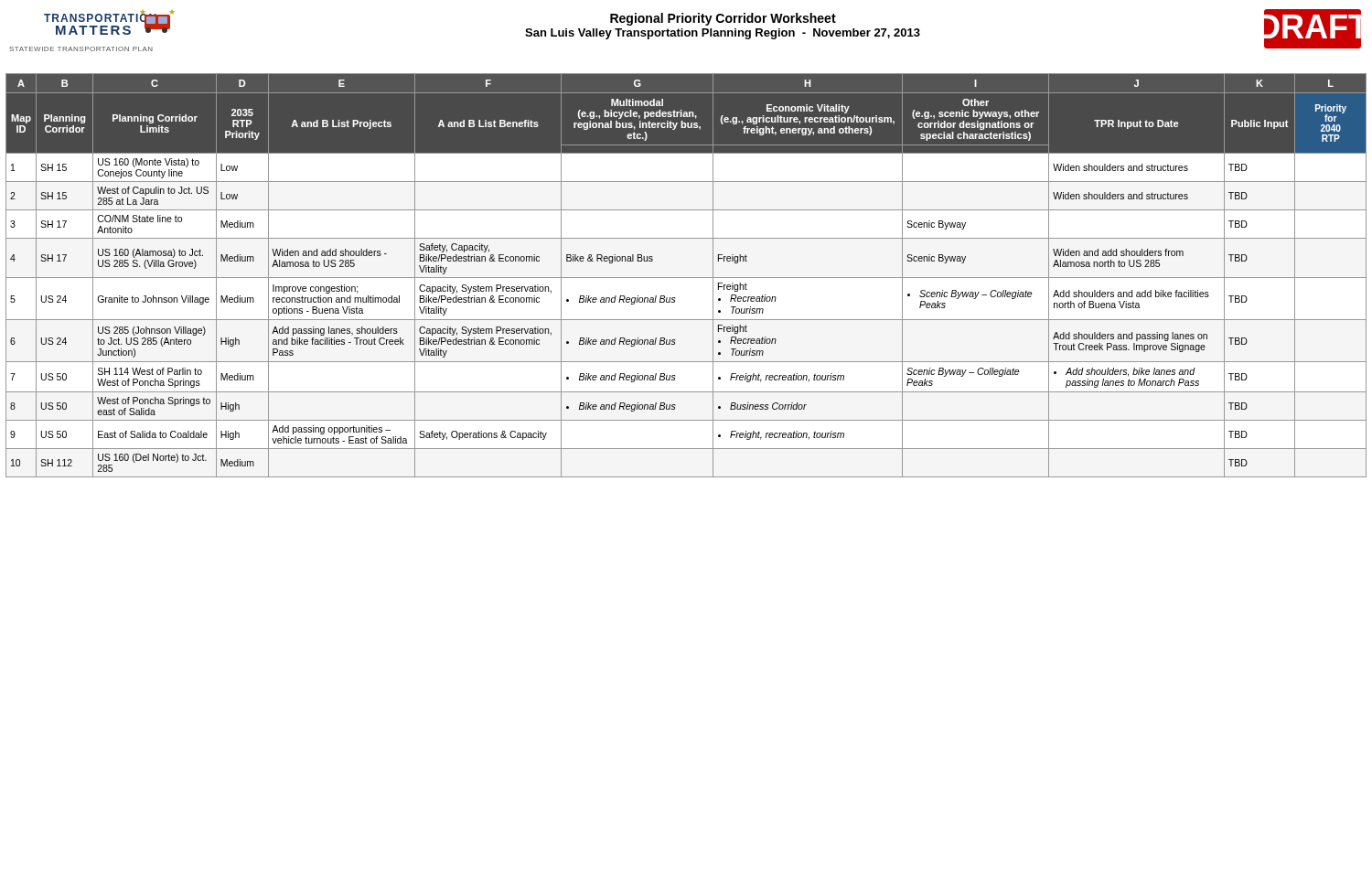1372x888 pixels.
Task: Click on the text block starting "Regional Priority Corridor Worksheet San Luis"
Action: [x=723, y=25]
